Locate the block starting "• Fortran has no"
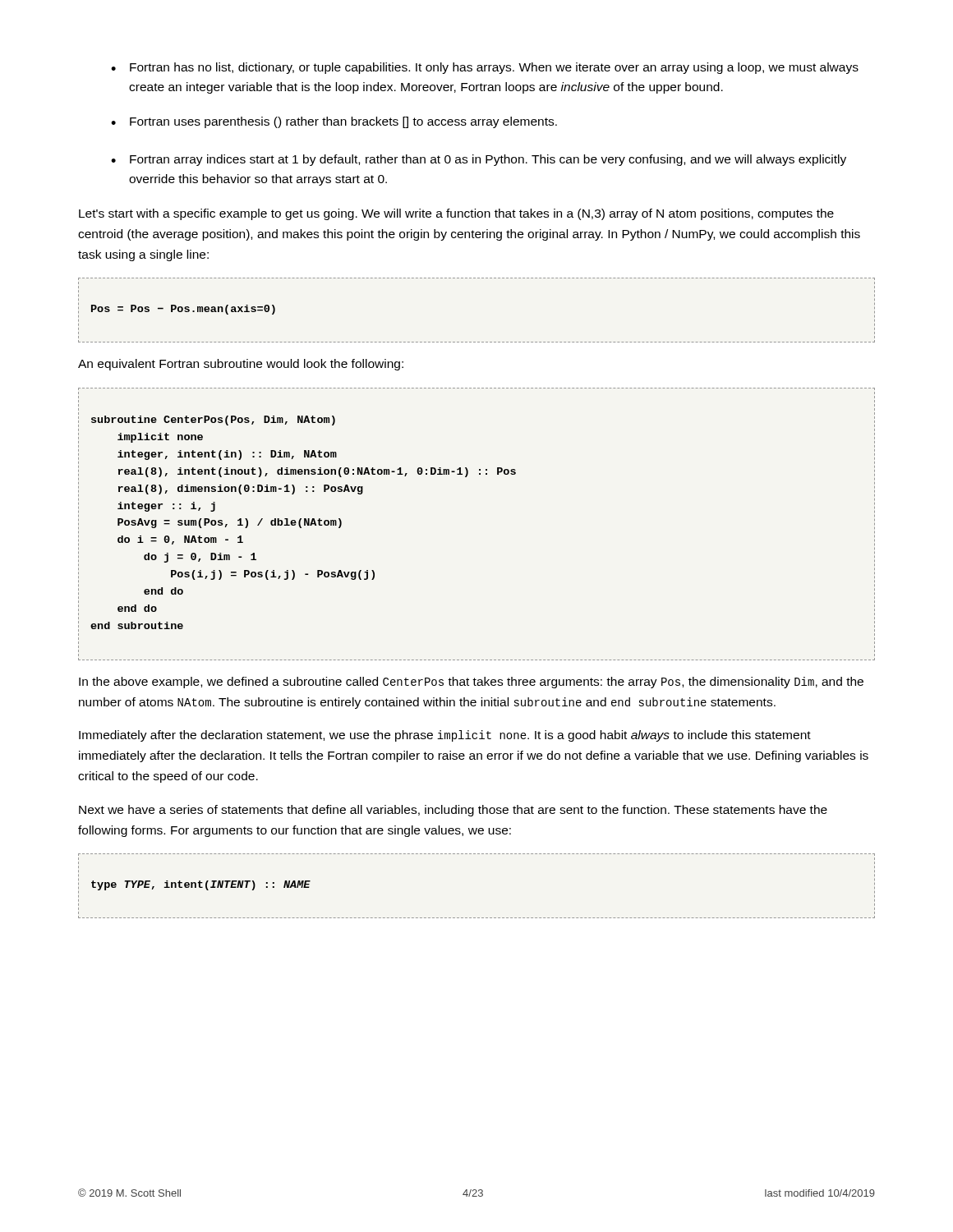This screenshot has width=953, height=1232. pos(493,77)
